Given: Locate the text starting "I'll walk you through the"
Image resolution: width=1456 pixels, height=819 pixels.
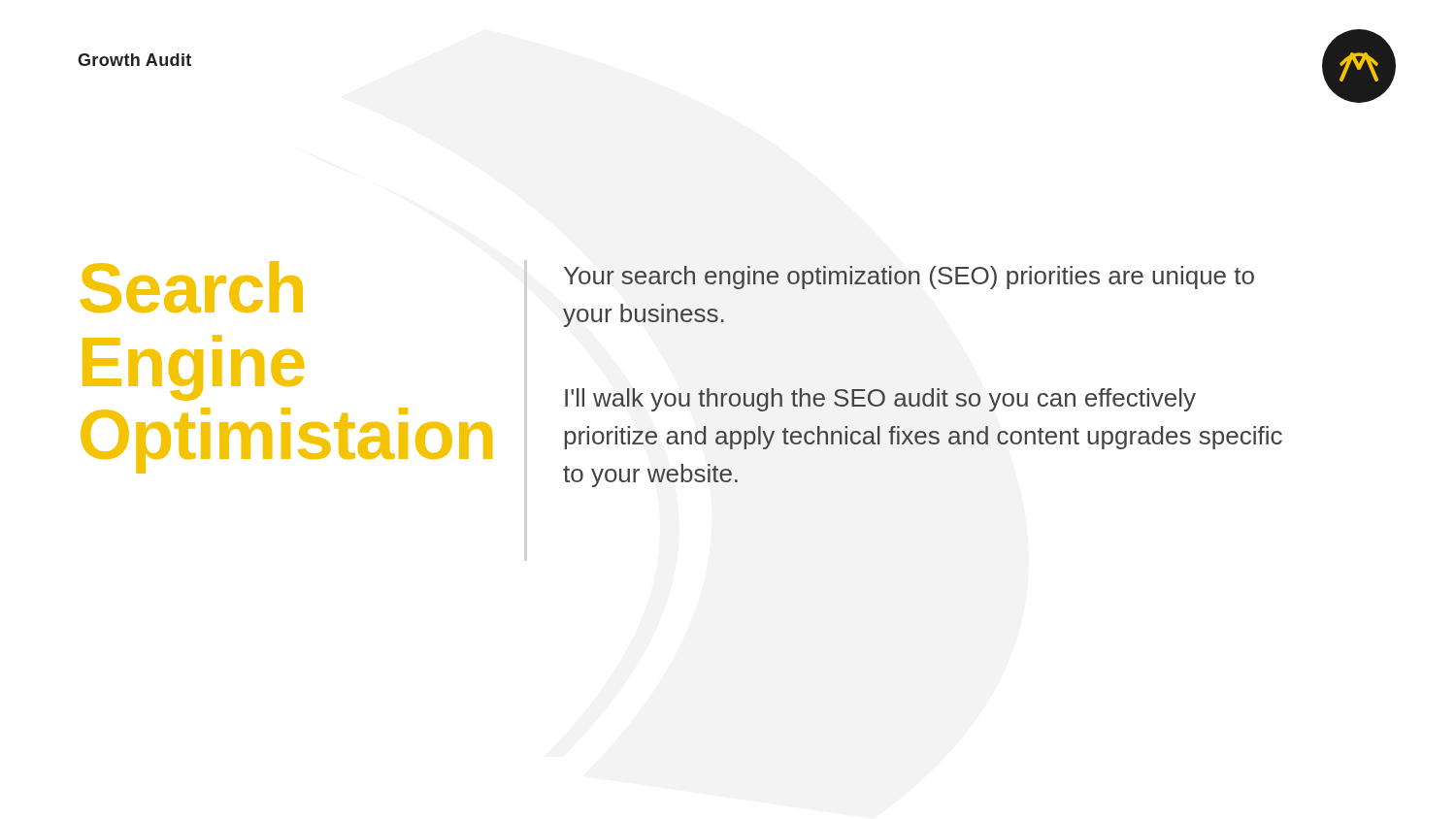Looking at the screenshot, I should (x=923, y=436).
